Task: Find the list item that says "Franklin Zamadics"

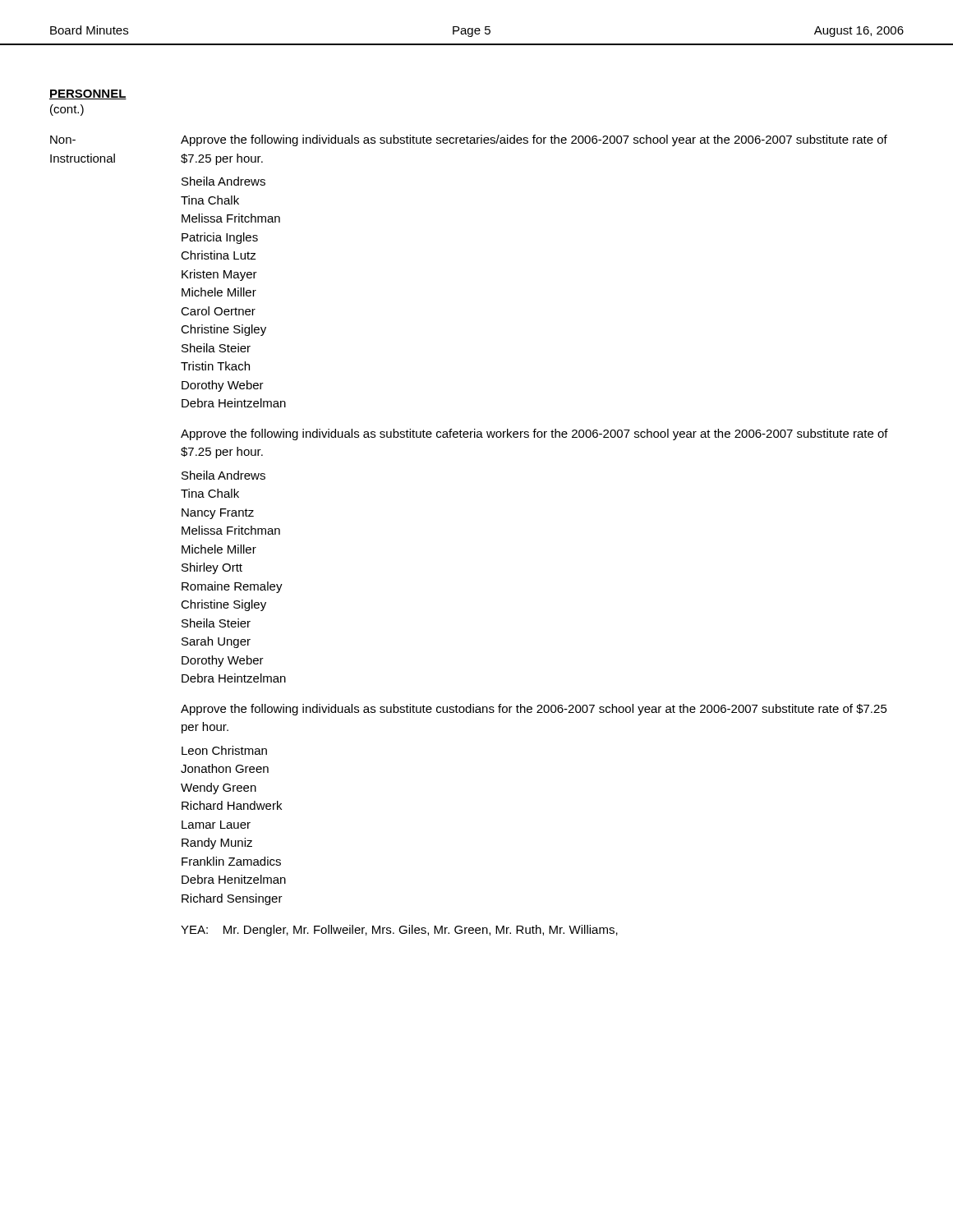Action: pos(231,861)
